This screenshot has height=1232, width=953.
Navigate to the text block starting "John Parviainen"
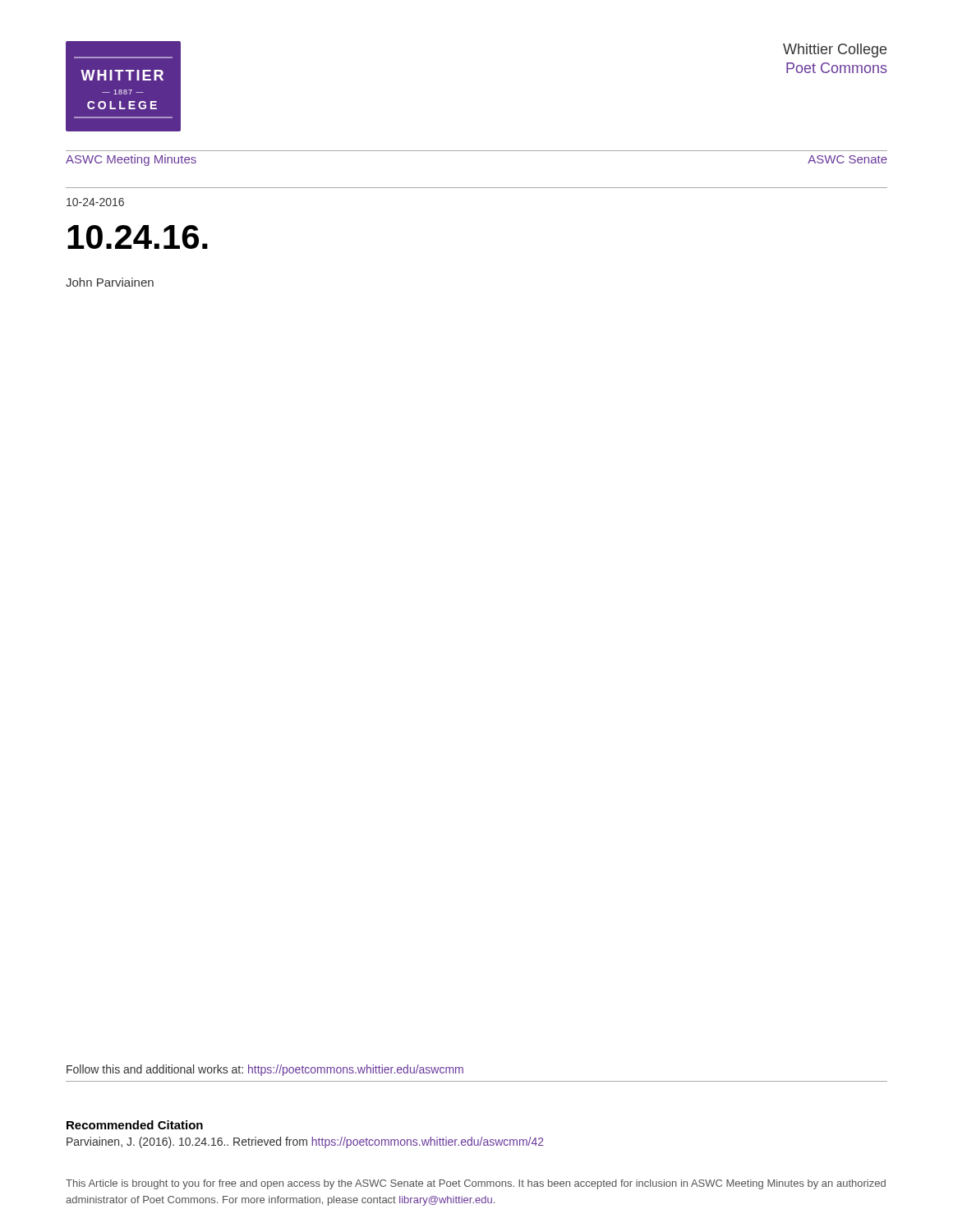pos(110,282)
